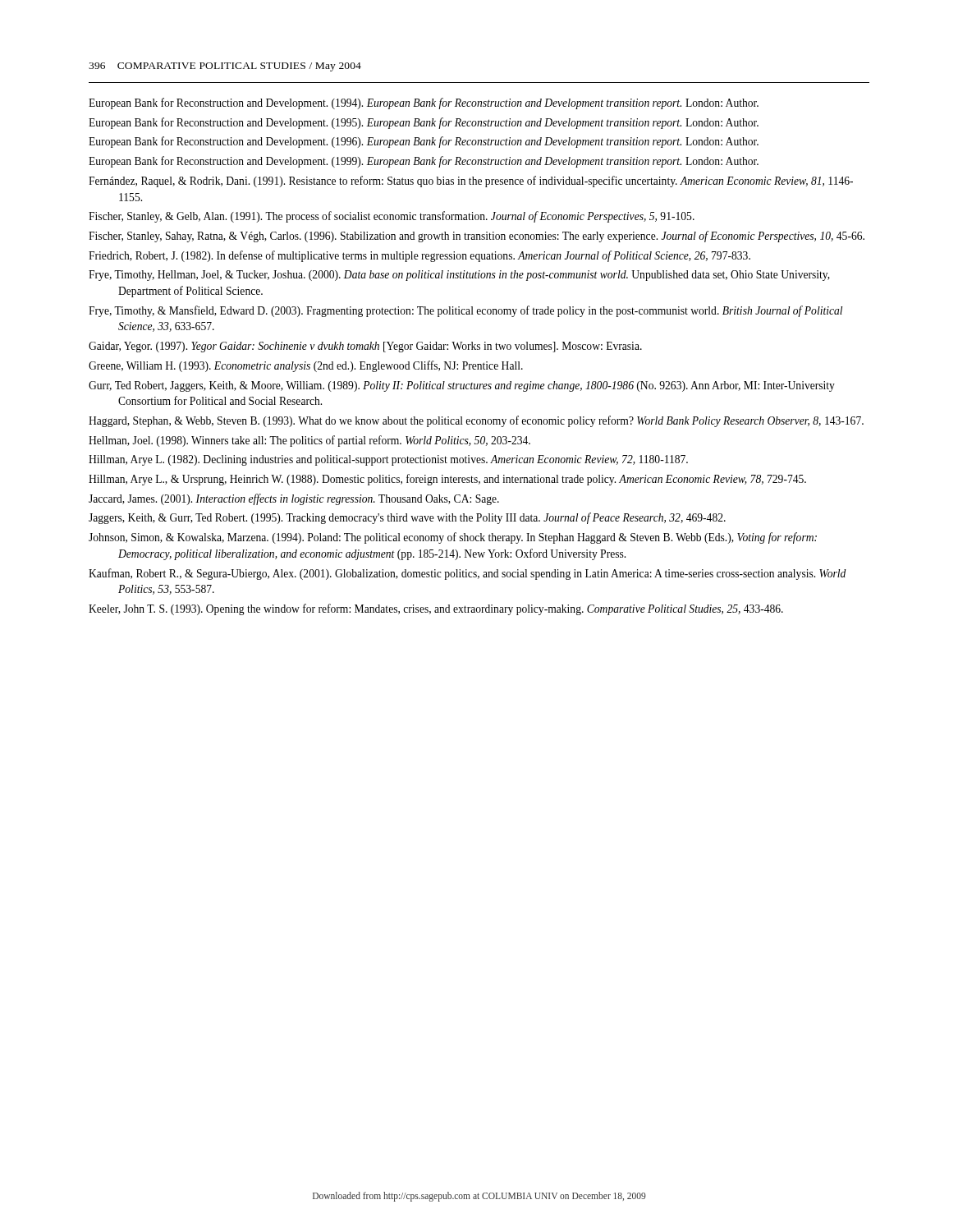958x1232 pixels.
Task: Click on the region starting "Johnson, Simon, & Kowalska, Marzena. (1994)."
Action: pos(453,546)
